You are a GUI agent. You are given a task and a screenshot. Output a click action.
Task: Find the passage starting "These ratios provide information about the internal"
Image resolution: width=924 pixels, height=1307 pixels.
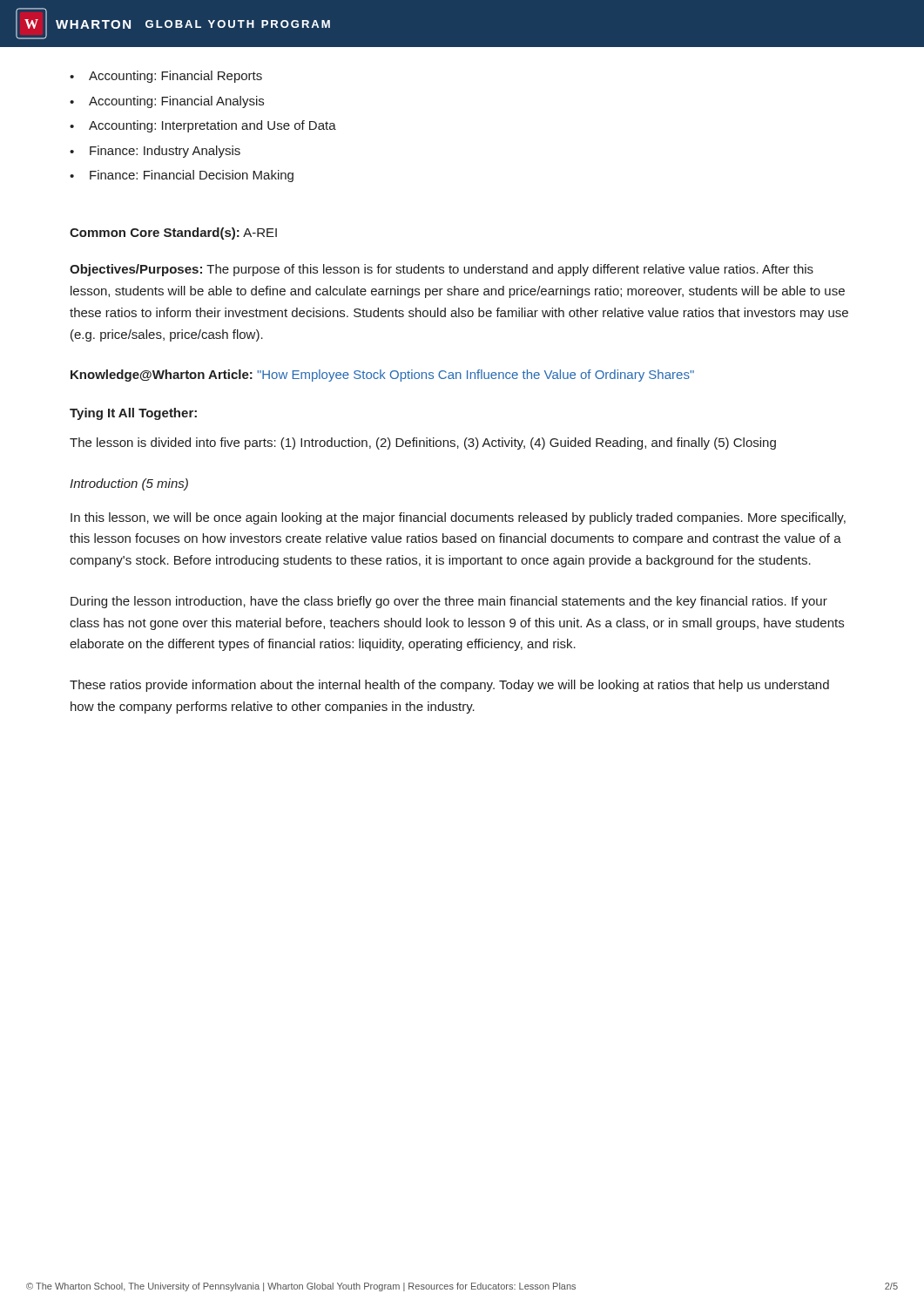450,695
